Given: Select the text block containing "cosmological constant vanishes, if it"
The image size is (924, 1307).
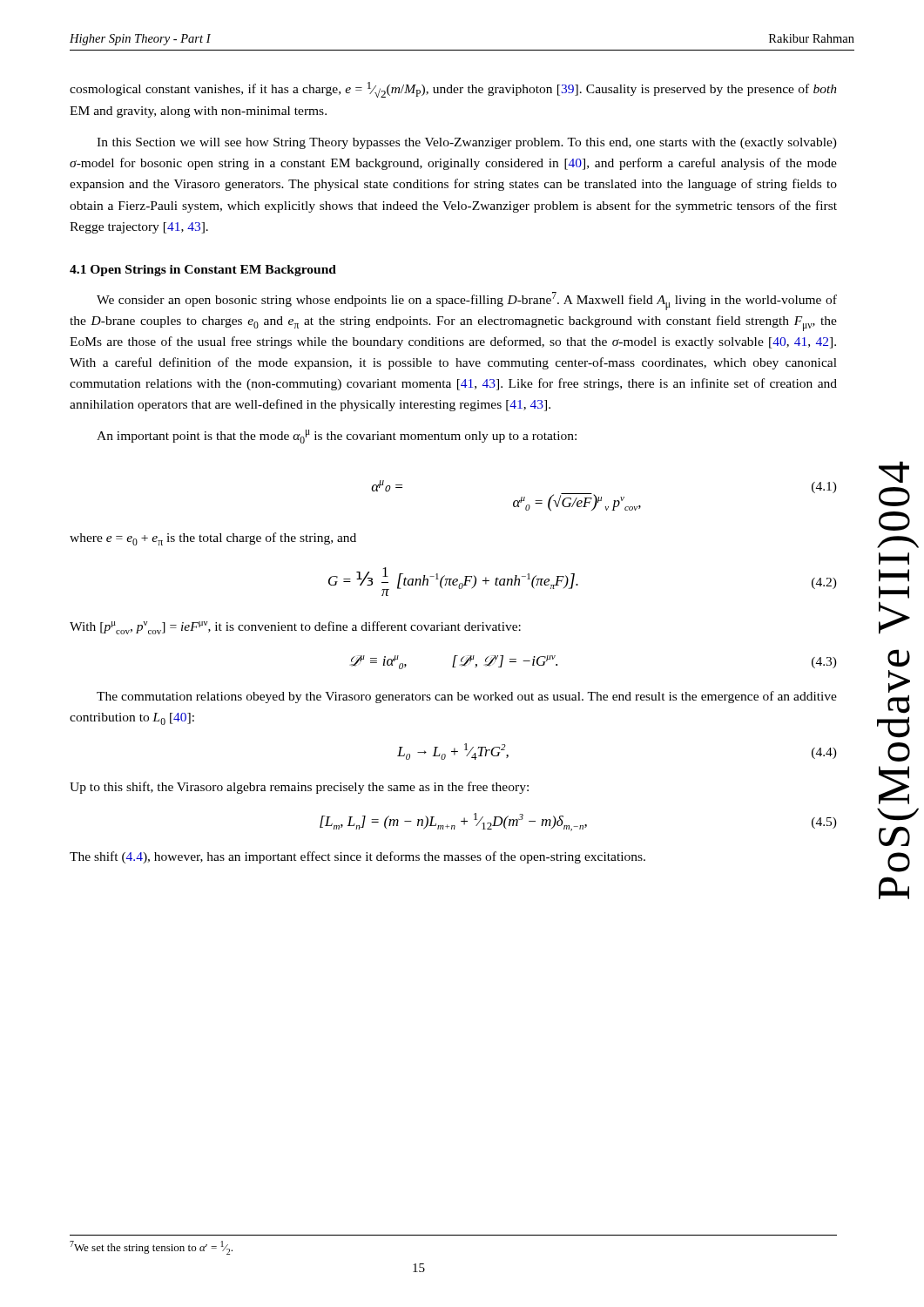Looking at the screenshot, I should point(453,98).
